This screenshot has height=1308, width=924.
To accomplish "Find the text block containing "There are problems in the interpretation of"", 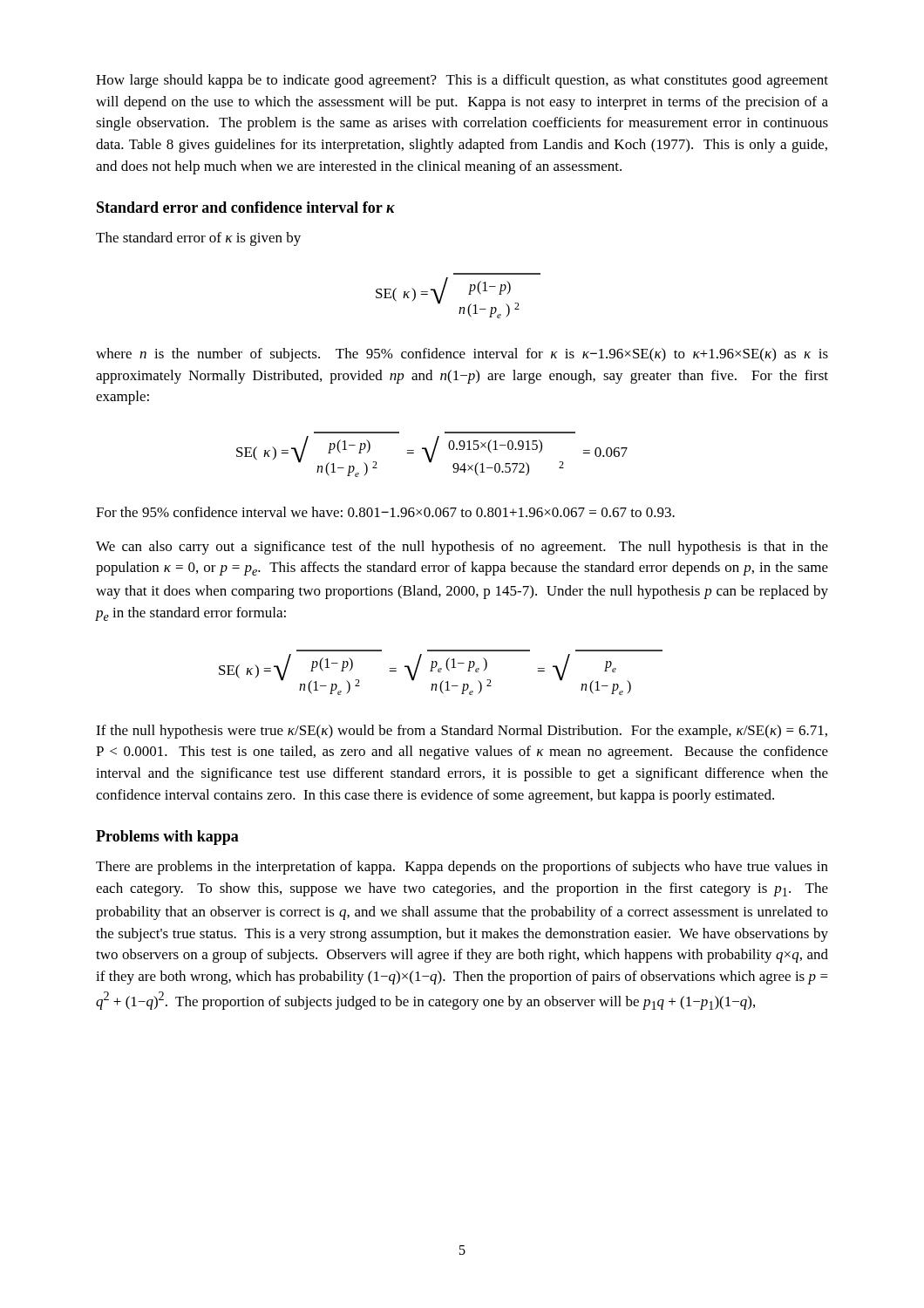I will (462, 936).
